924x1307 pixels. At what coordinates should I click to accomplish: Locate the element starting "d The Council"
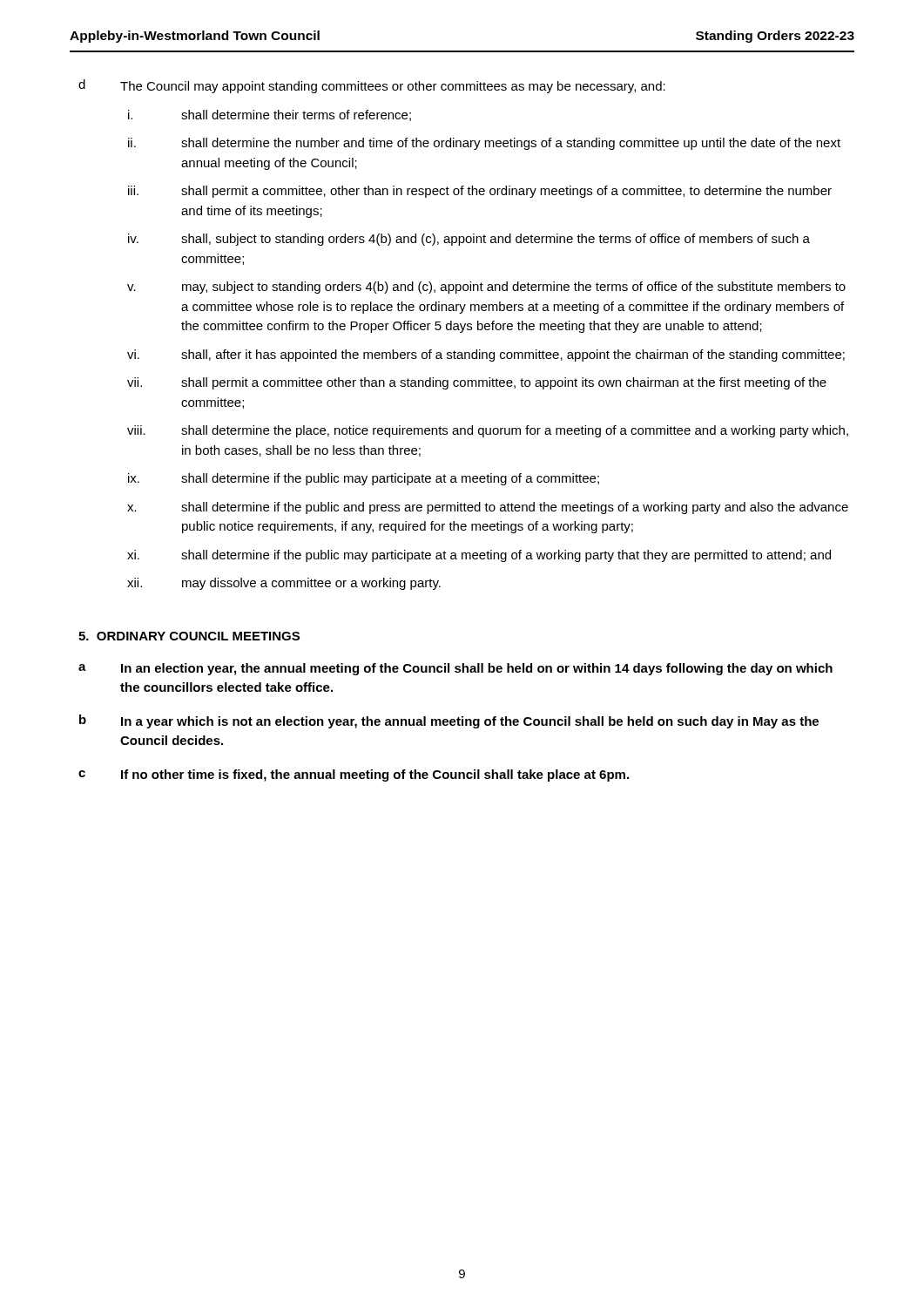click(x=466, y=339)
